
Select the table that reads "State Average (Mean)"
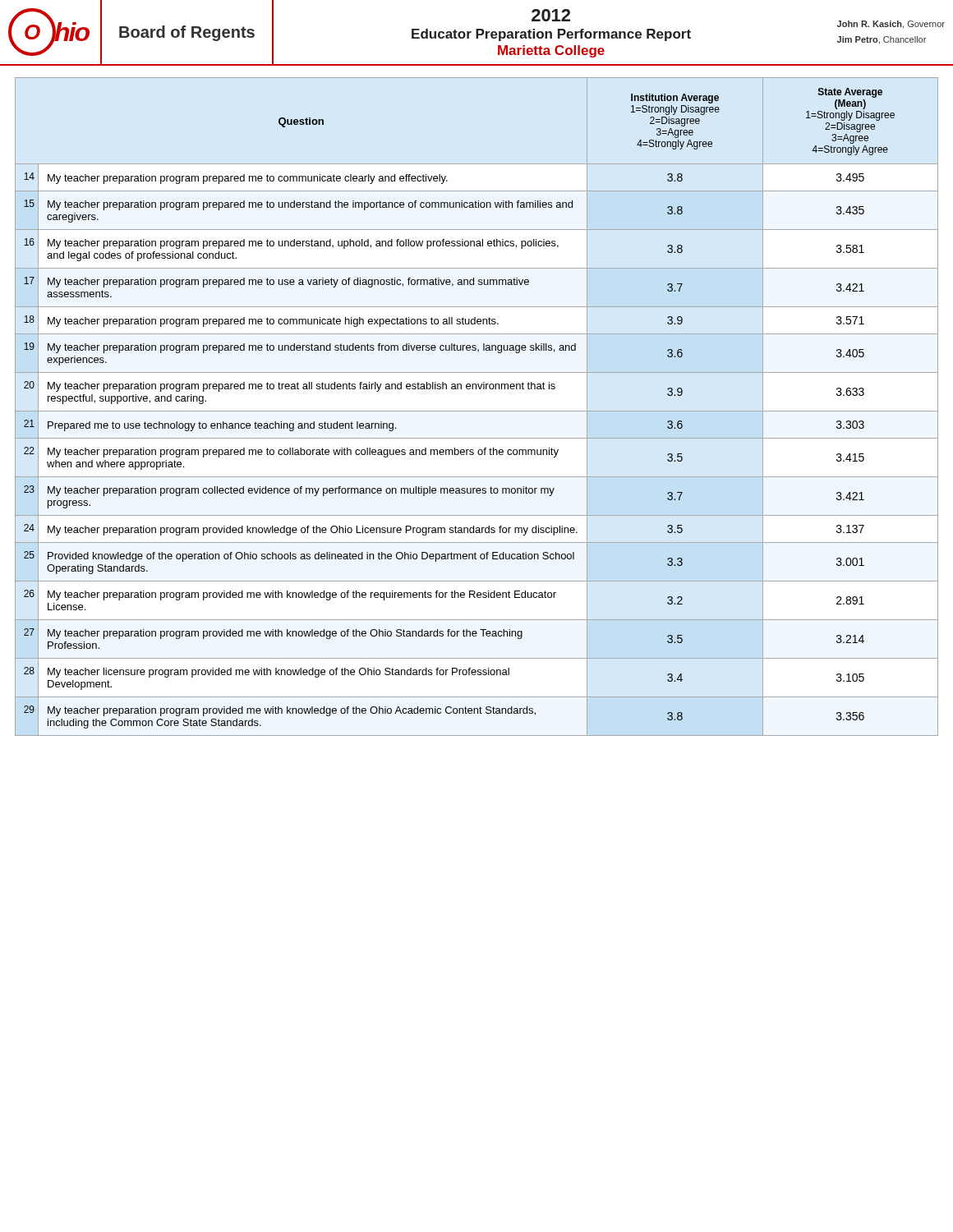coord(476,405)
